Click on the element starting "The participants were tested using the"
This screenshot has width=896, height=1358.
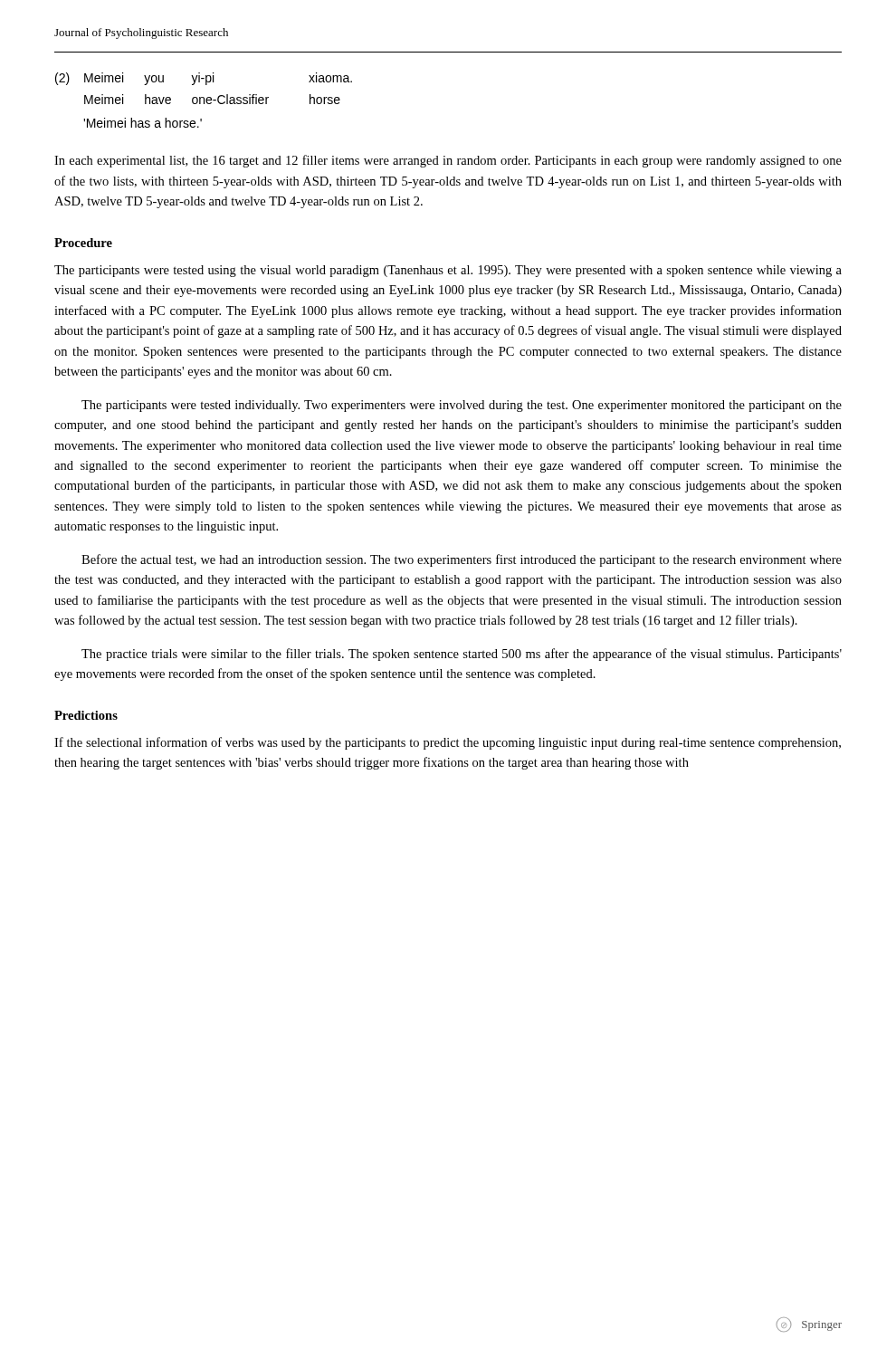448,320
